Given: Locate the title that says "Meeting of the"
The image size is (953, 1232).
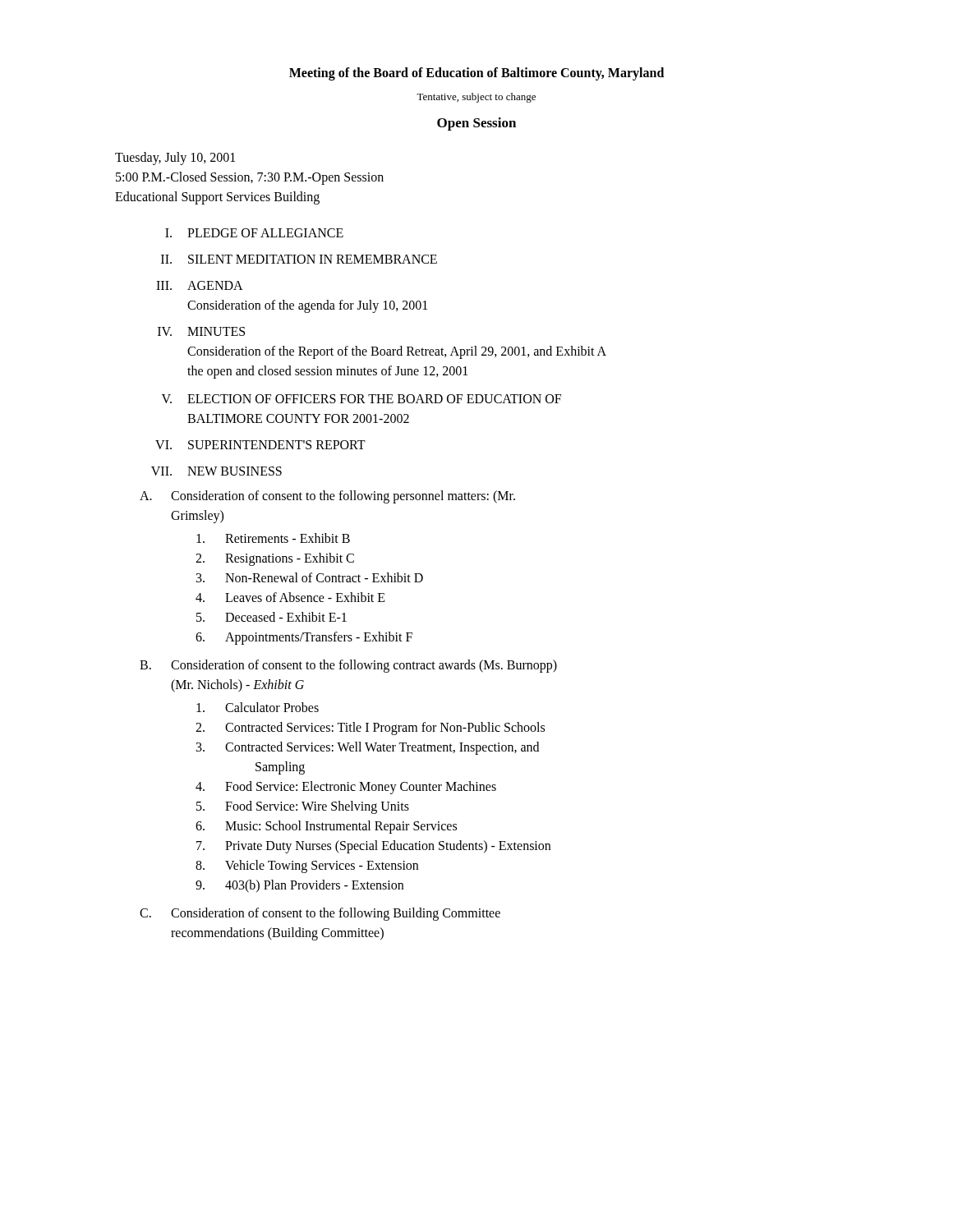Looking at the screenshot, I should (x=476, y=73).
